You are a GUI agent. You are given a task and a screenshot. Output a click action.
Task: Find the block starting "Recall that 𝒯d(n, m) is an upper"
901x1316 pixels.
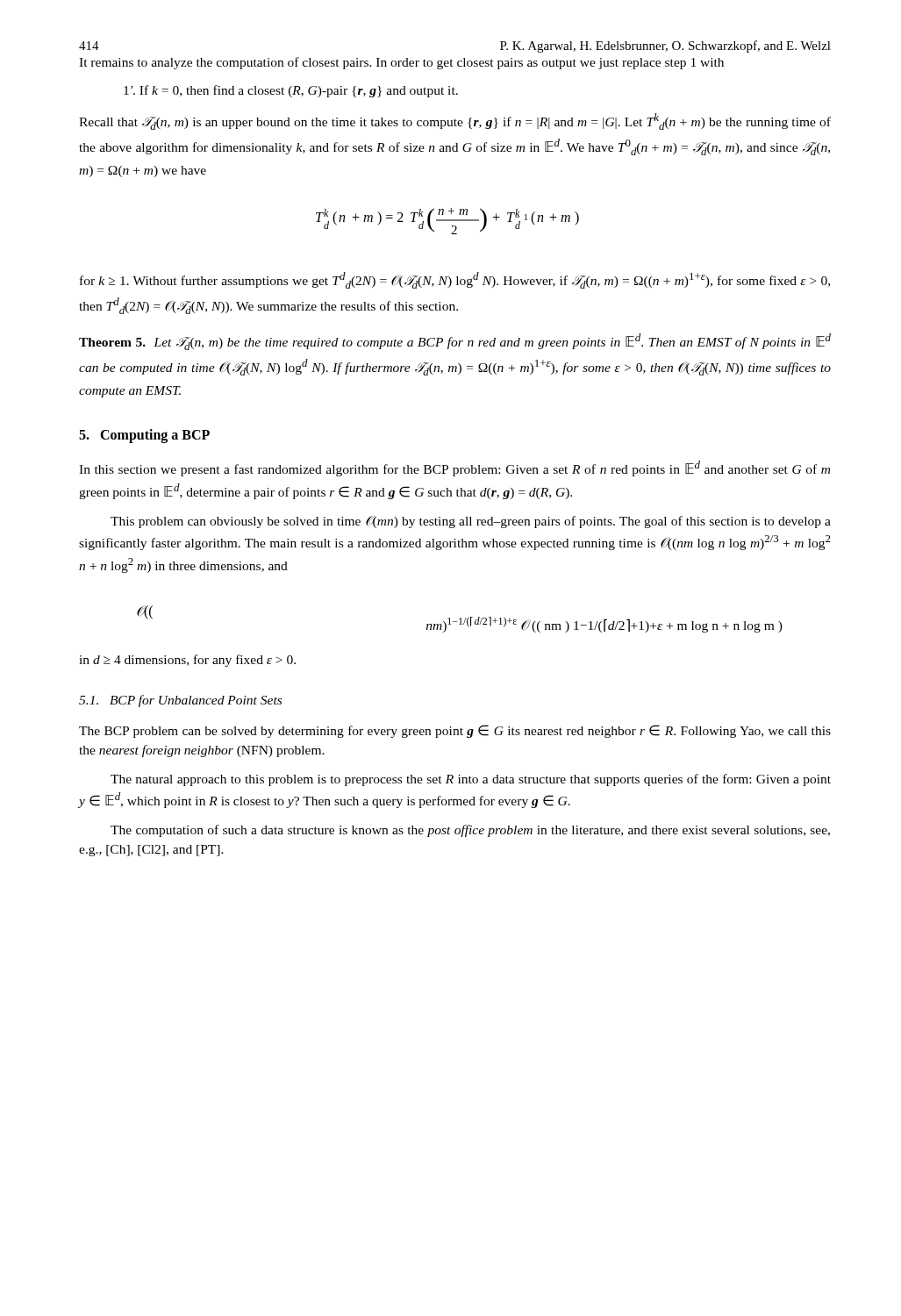[455, 144]
